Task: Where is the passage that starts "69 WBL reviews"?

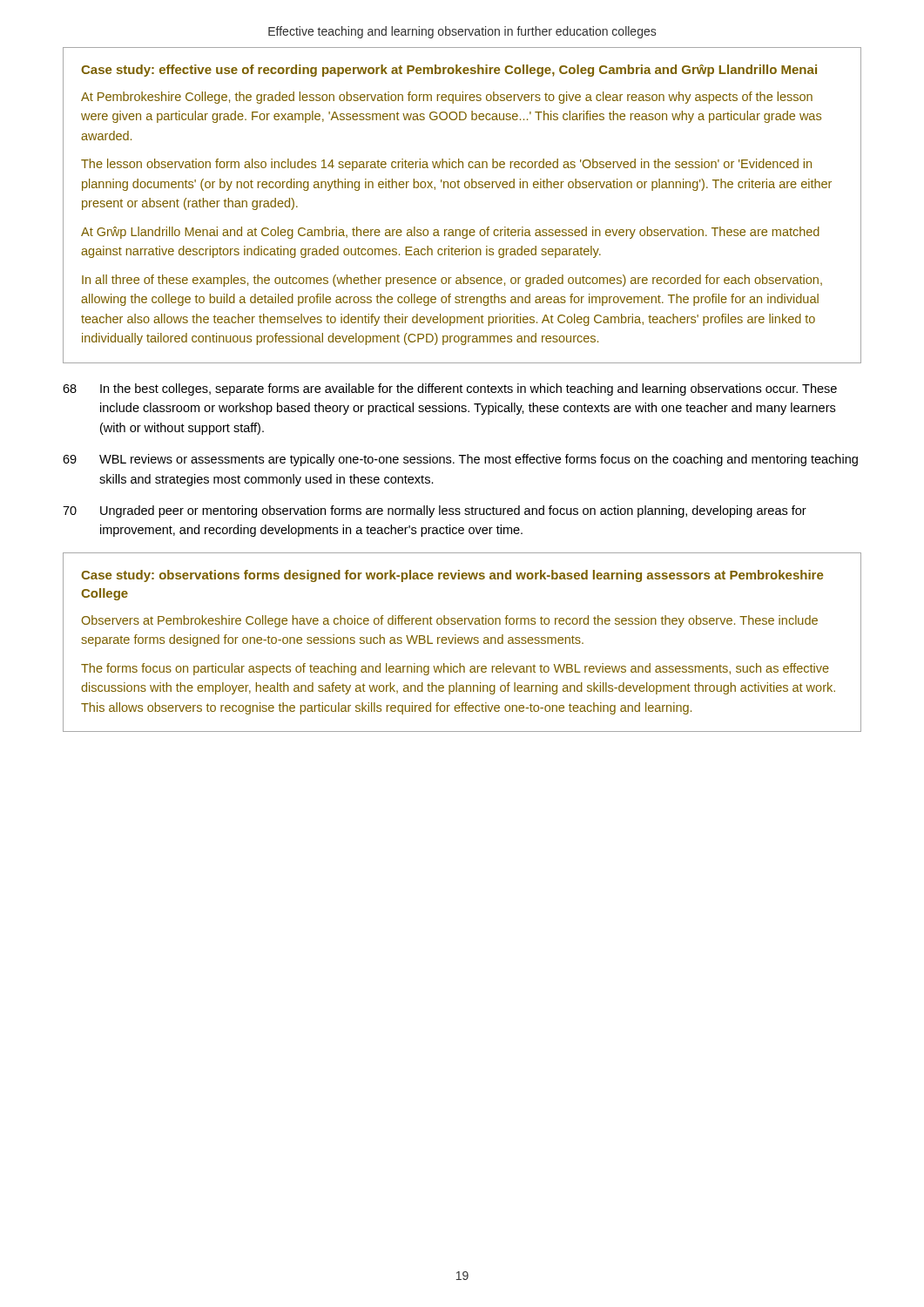Action: point(462,469)
